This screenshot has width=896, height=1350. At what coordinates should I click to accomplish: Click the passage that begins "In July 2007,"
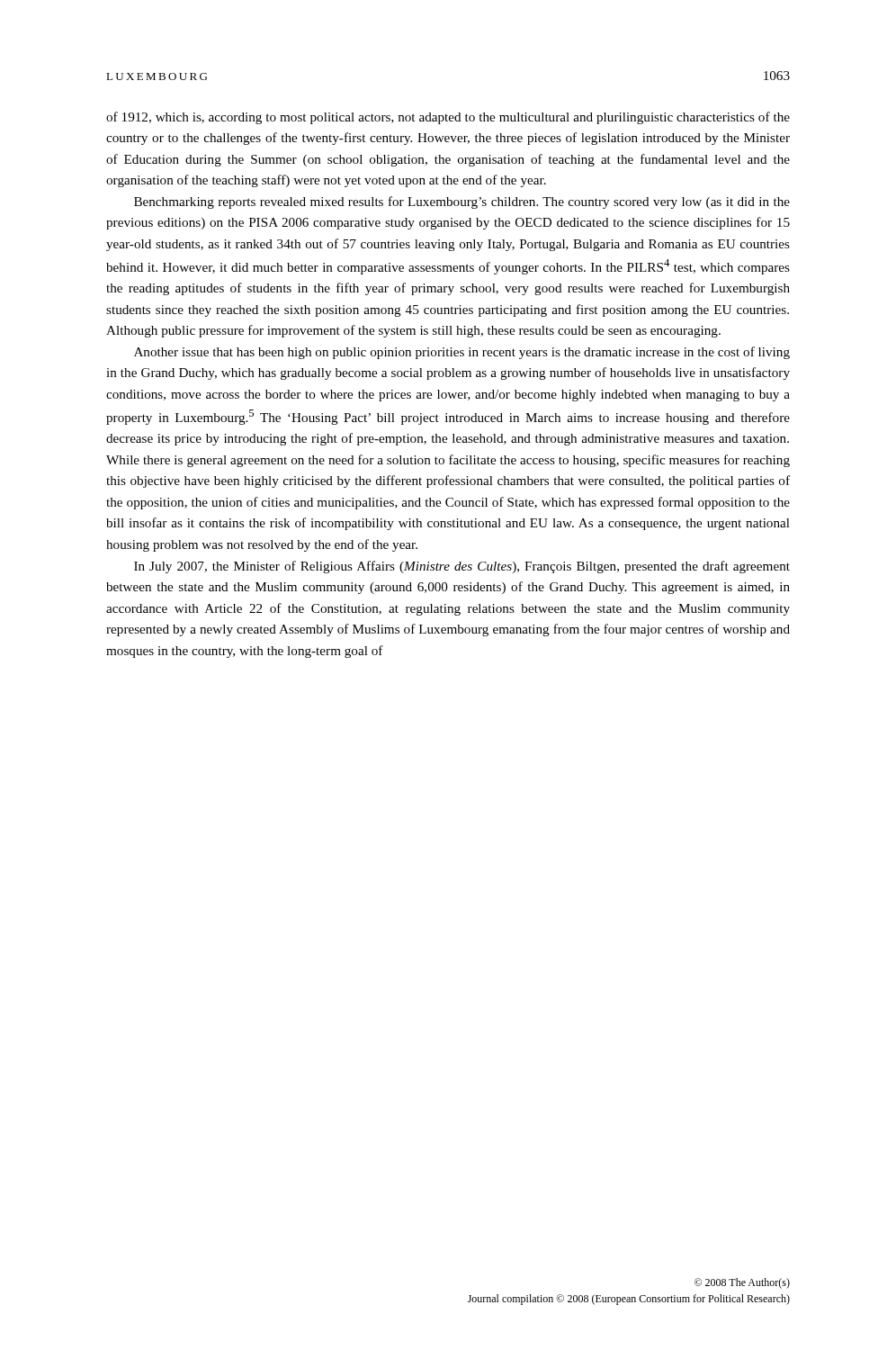click(448, 608)
